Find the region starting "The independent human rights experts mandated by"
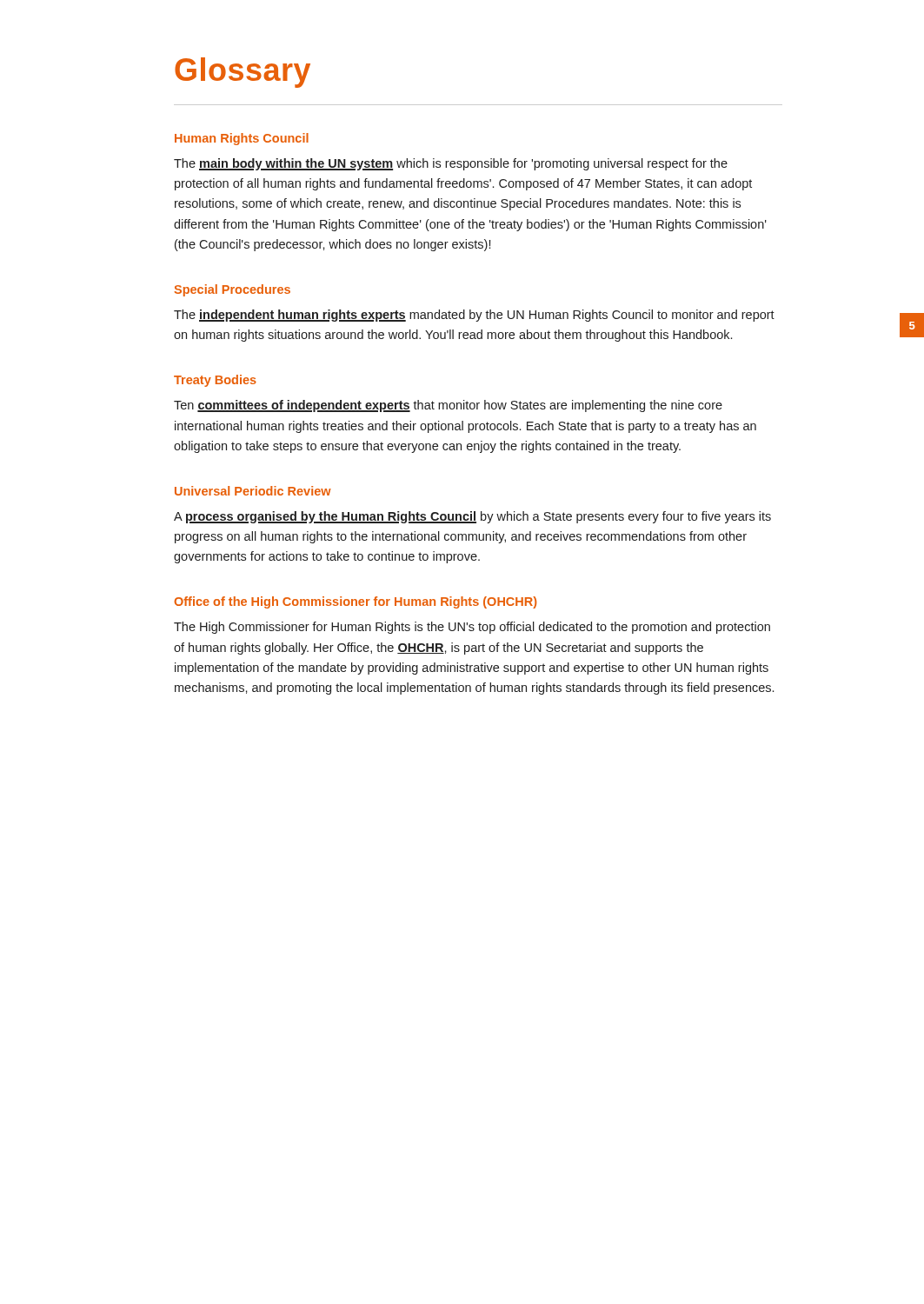The image size is (924, 1304). tap(474, 325)
